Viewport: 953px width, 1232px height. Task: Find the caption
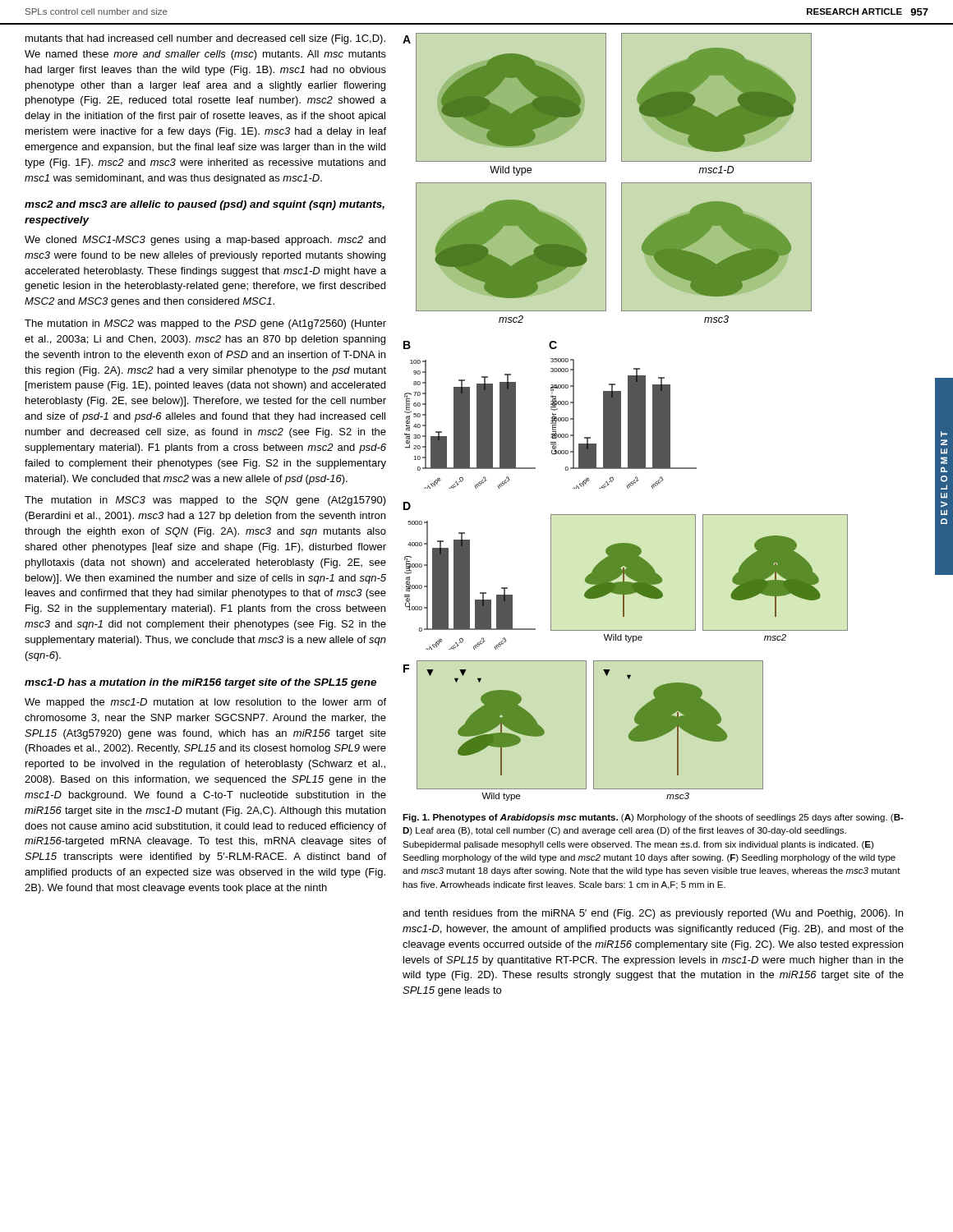(653, 851)
